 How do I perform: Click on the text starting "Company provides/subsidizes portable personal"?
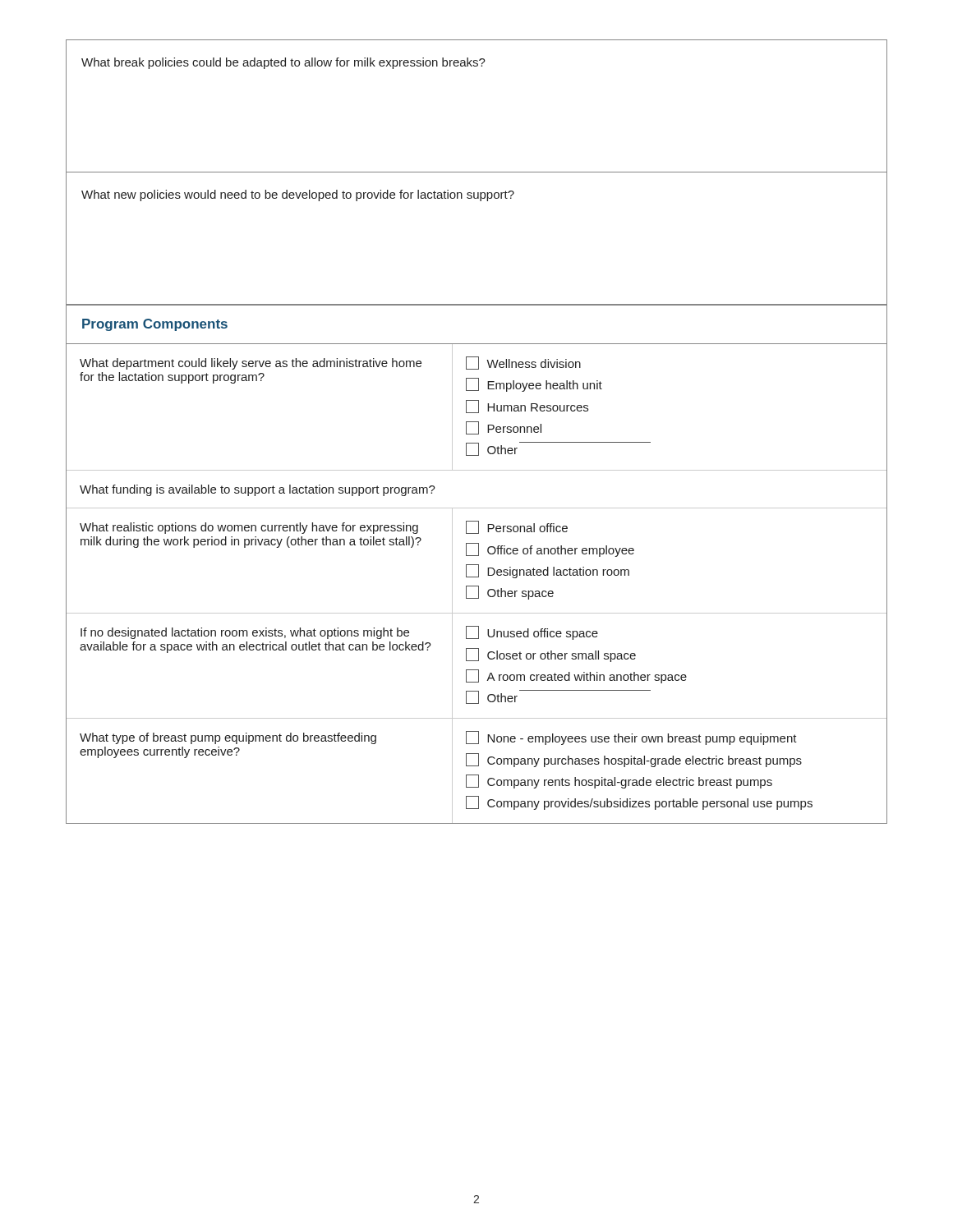[639, 803]
